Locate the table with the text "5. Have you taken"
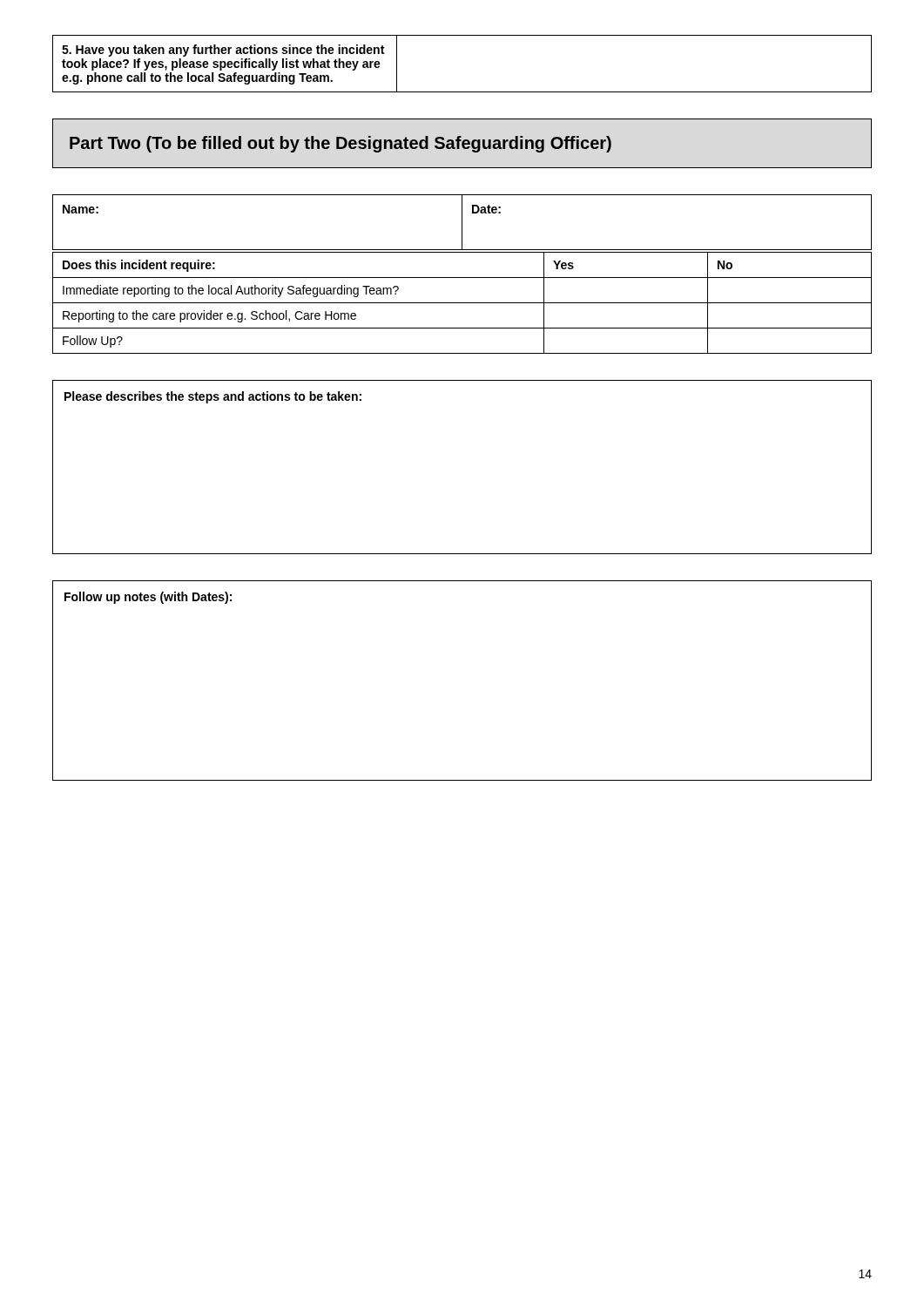The image size is (924, 1307). click(x=462, y=64)
